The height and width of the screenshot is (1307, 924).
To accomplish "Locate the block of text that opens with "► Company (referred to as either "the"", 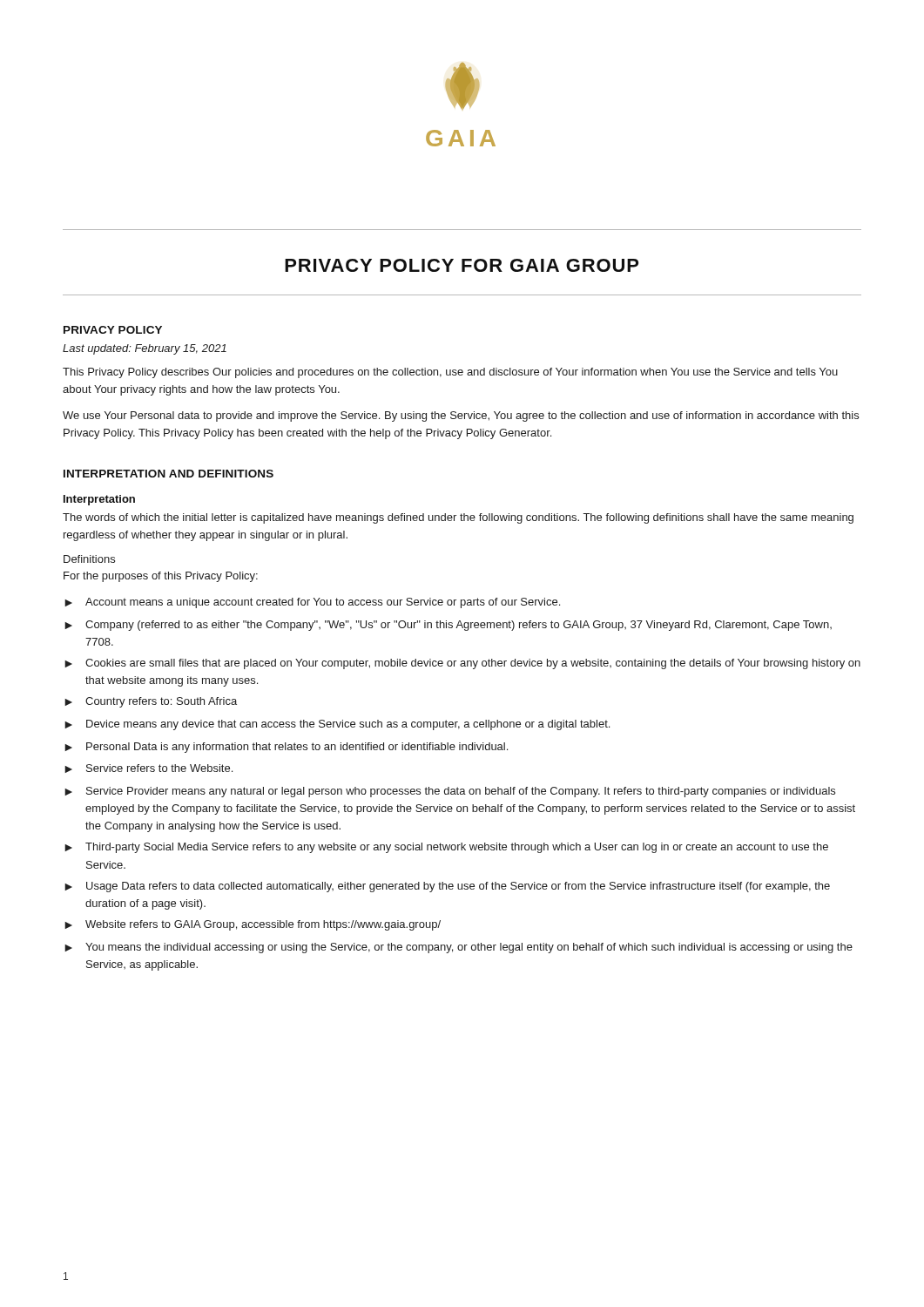I will coord(462,633).
